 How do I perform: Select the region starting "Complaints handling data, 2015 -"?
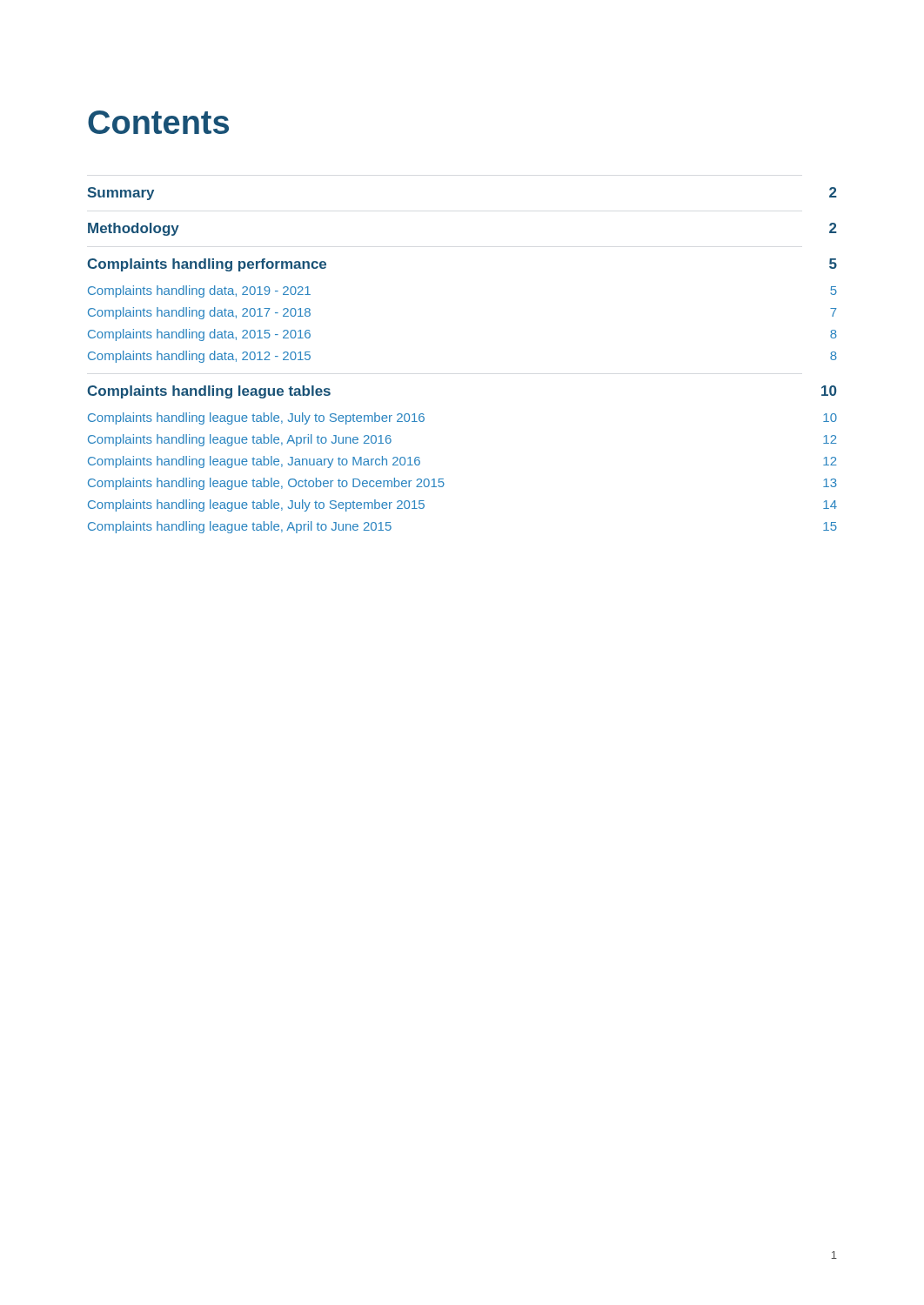tap(200, 335)
